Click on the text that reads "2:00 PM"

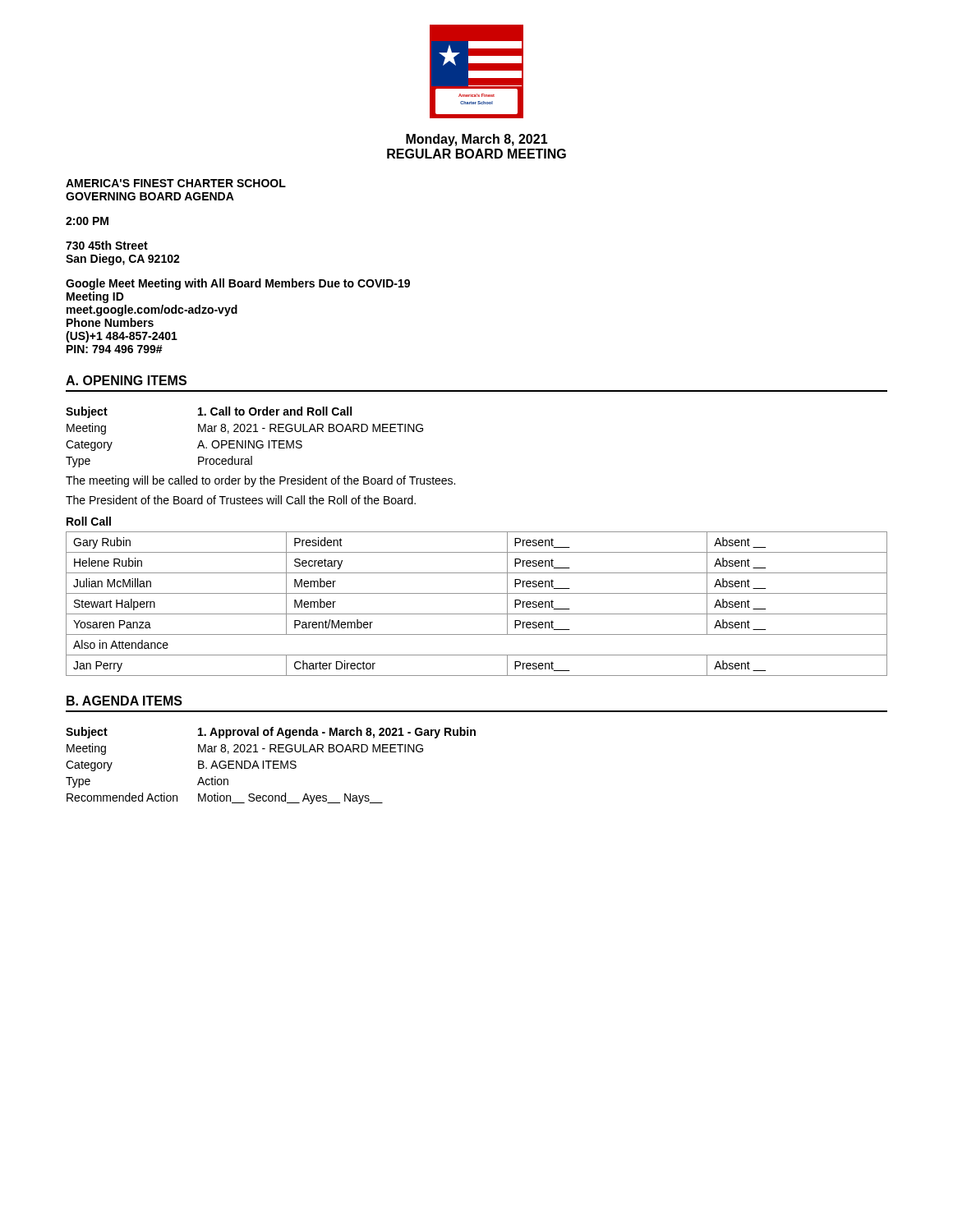pyautogui.click(x=87, y=221)
